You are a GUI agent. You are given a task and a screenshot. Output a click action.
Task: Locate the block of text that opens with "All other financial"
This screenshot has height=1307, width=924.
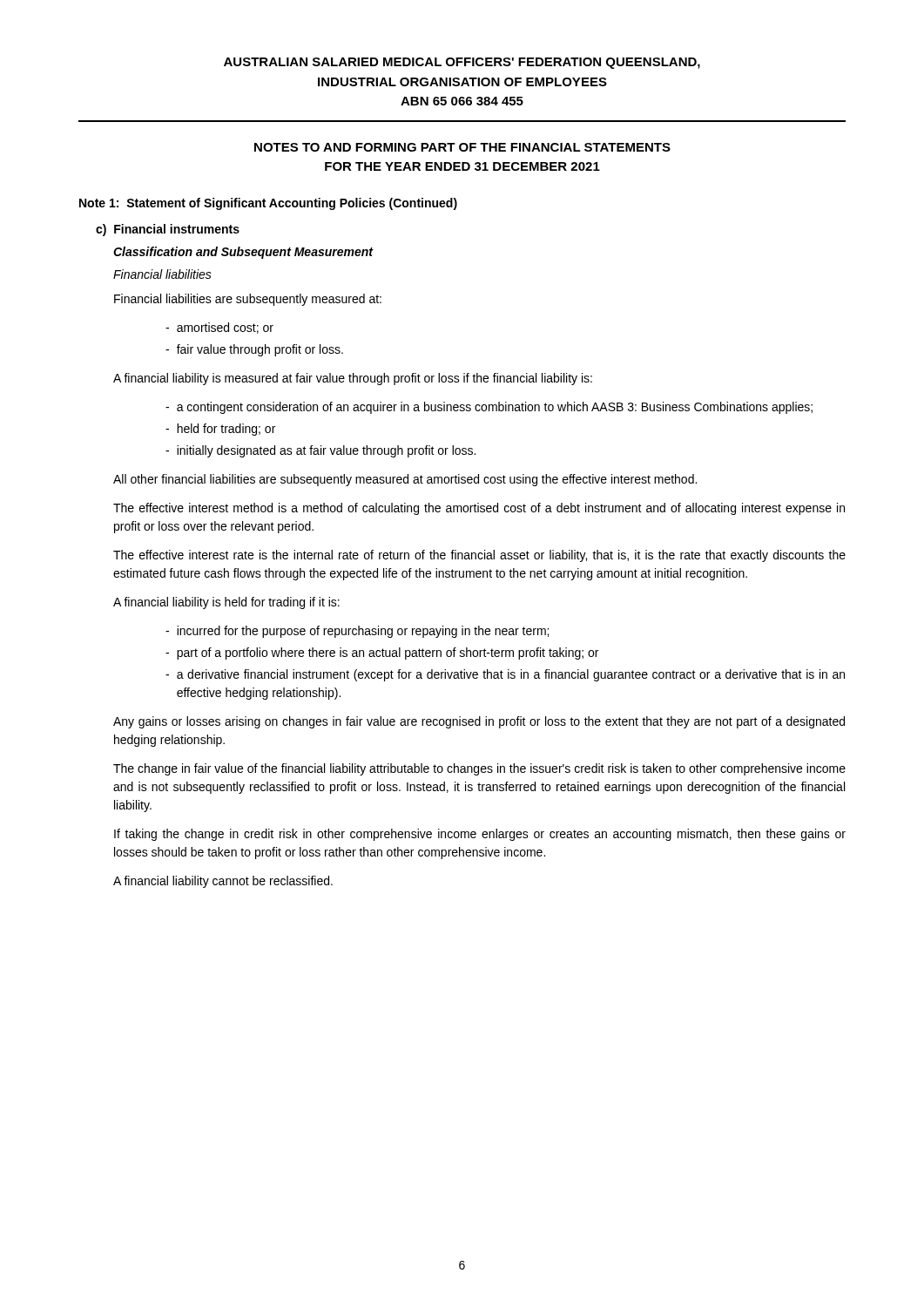coord(406,479)
